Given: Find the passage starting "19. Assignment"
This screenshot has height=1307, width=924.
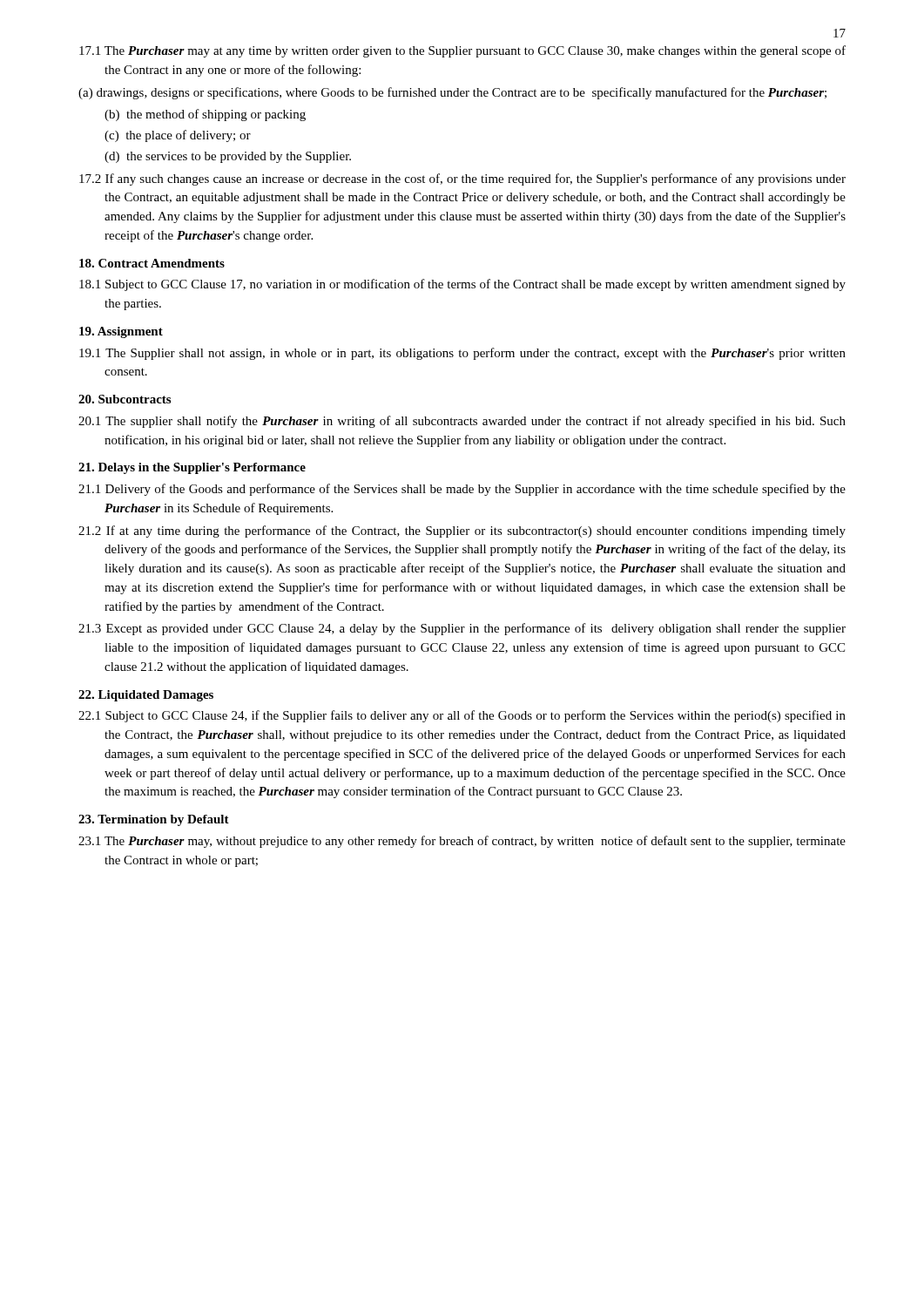Looking at the screenshot, I should 120,331.
